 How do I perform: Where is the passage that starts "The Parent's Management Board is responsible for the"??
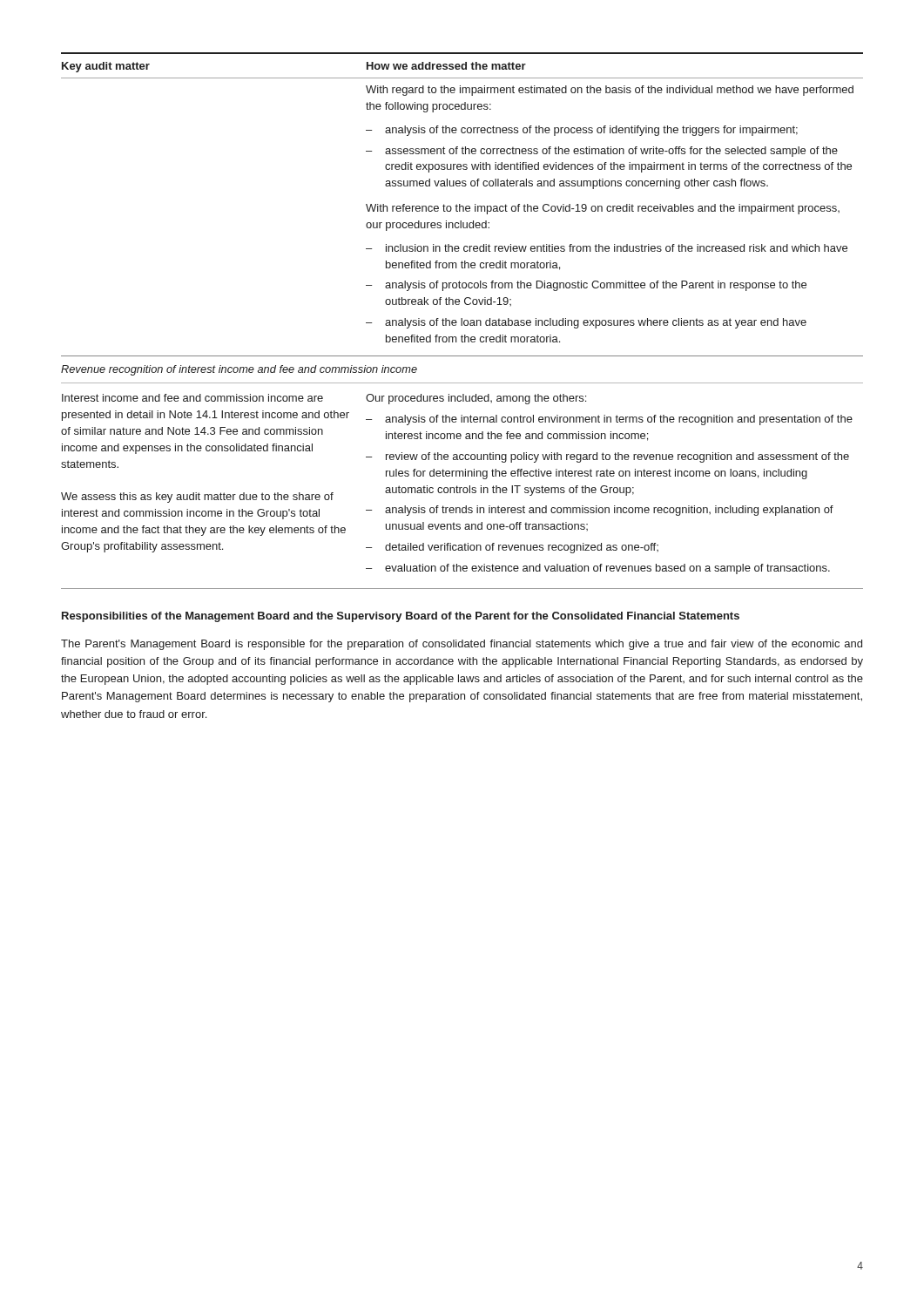pyautogui.click(x=462, y=679)
